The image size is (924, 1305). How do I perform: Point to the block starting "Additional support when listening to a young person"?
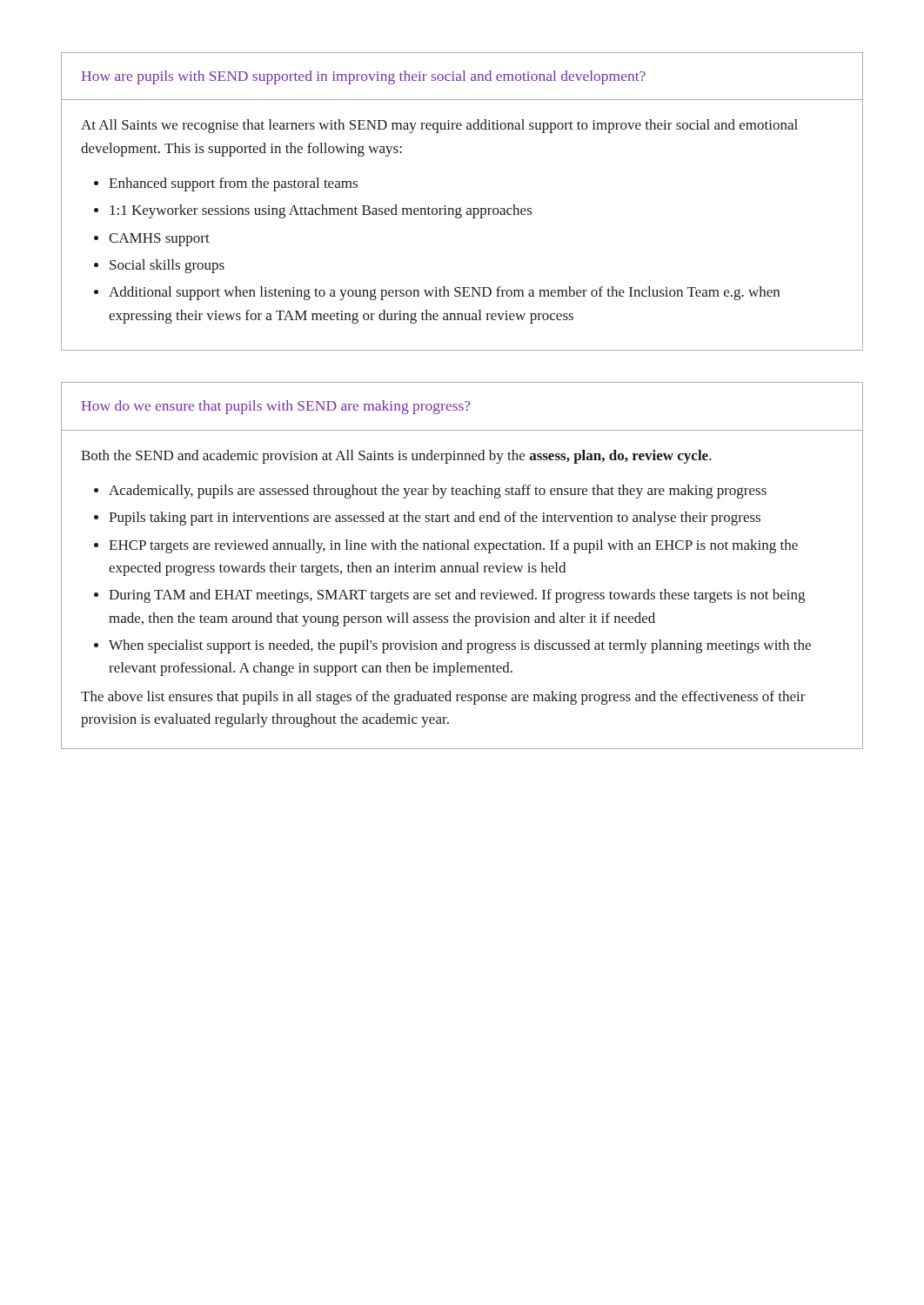445,304
